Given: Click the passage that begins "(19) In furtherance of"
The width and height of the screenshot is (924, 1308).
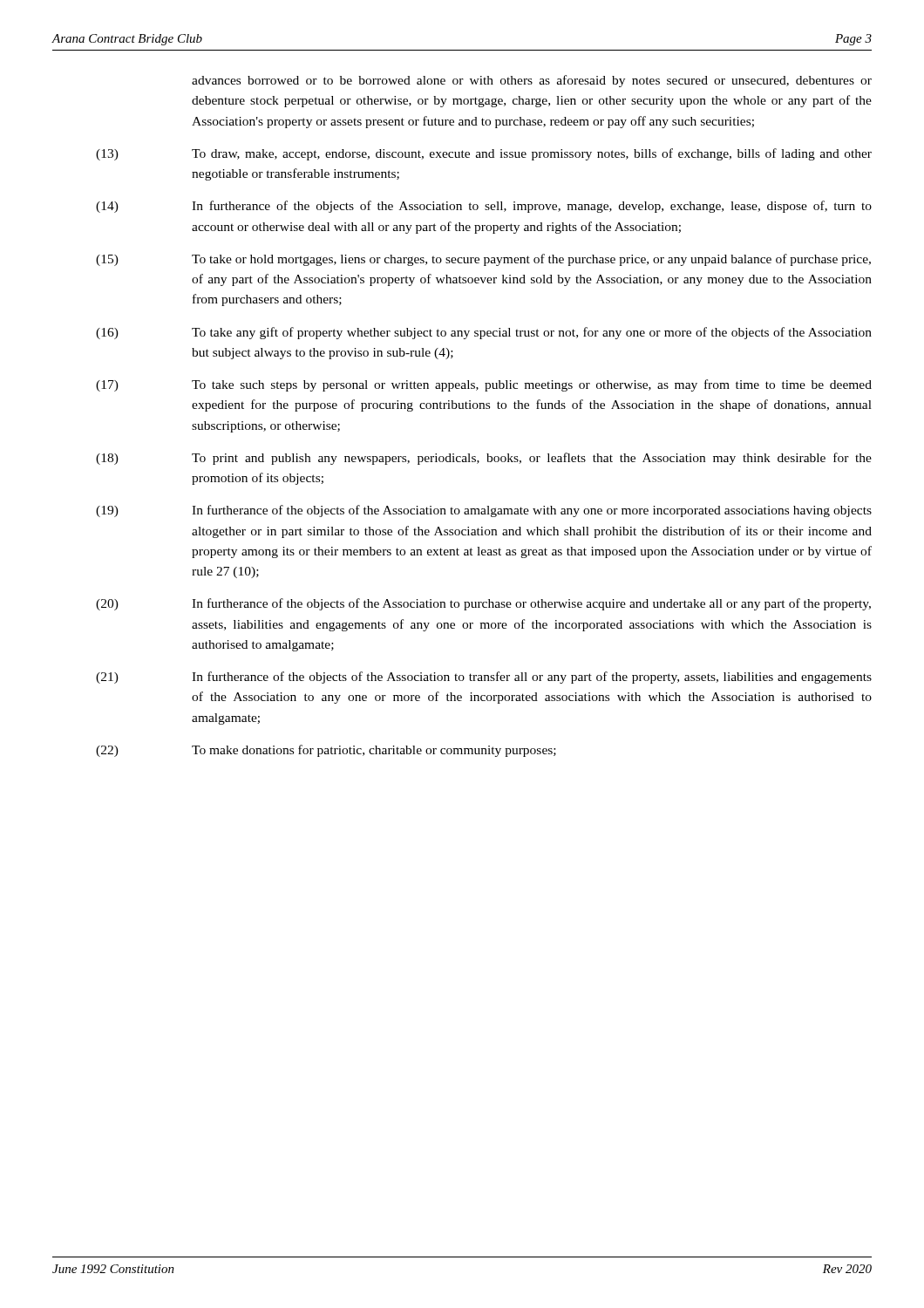Looking at the screenshot, I should [x=462, y=540].
